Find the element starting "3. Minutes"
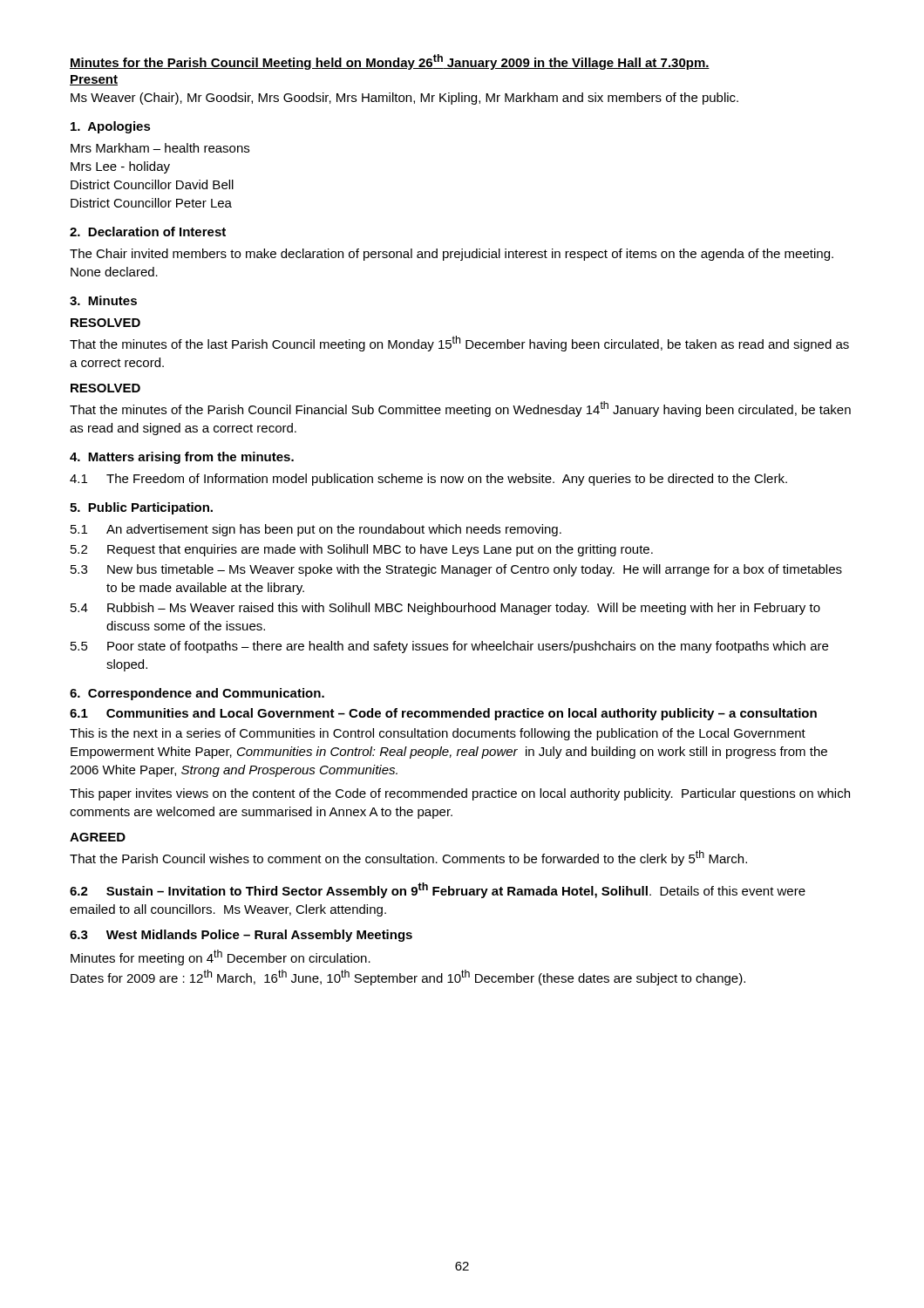This screenshot has width=924, height=1308. point(104,300)
